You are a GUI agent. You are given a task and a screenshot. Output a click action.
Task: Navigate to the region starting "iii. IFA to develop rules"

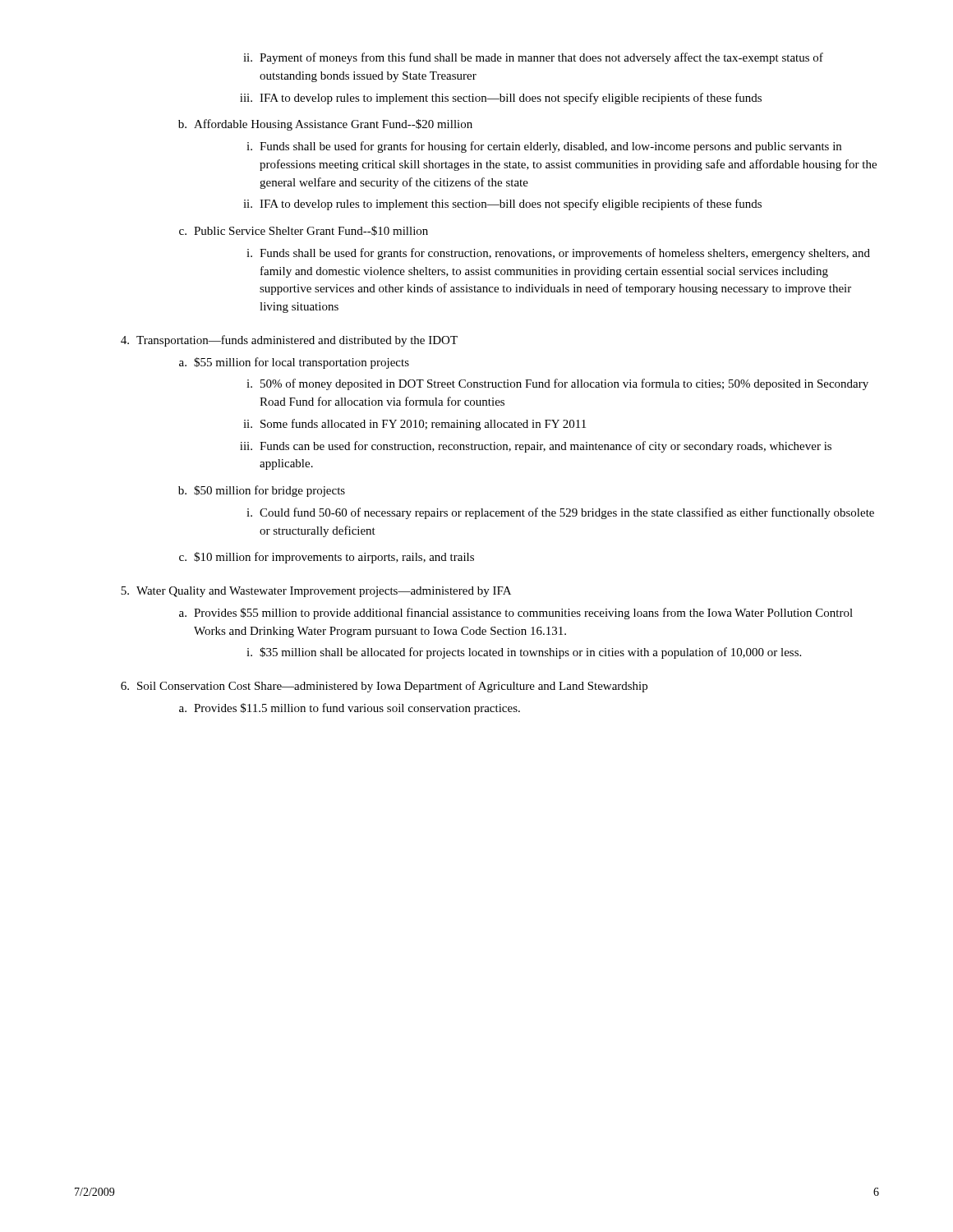[550, 98]
